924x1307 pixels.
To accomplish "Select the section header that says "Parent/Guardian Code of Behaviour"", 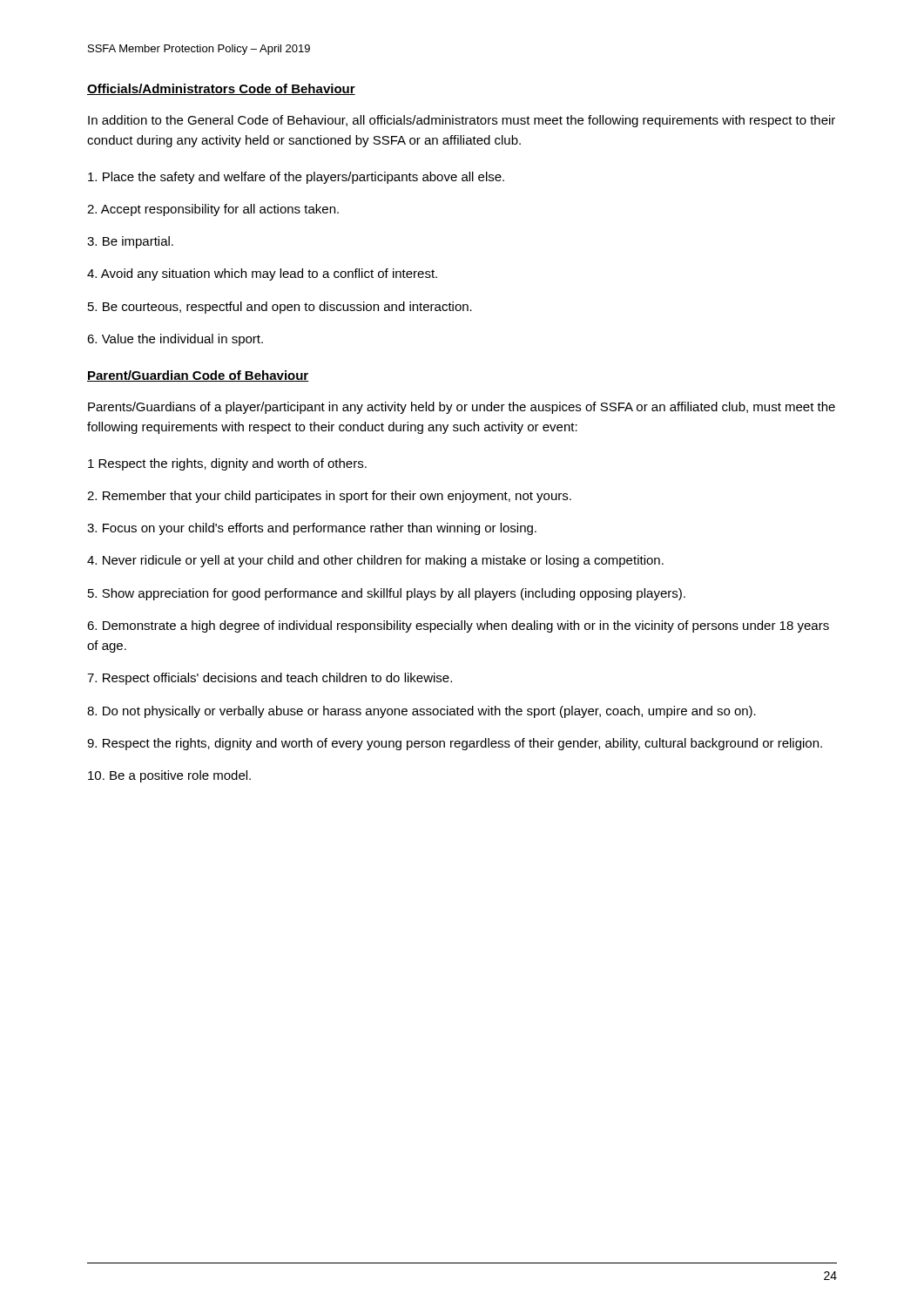I will coord(198,375).
